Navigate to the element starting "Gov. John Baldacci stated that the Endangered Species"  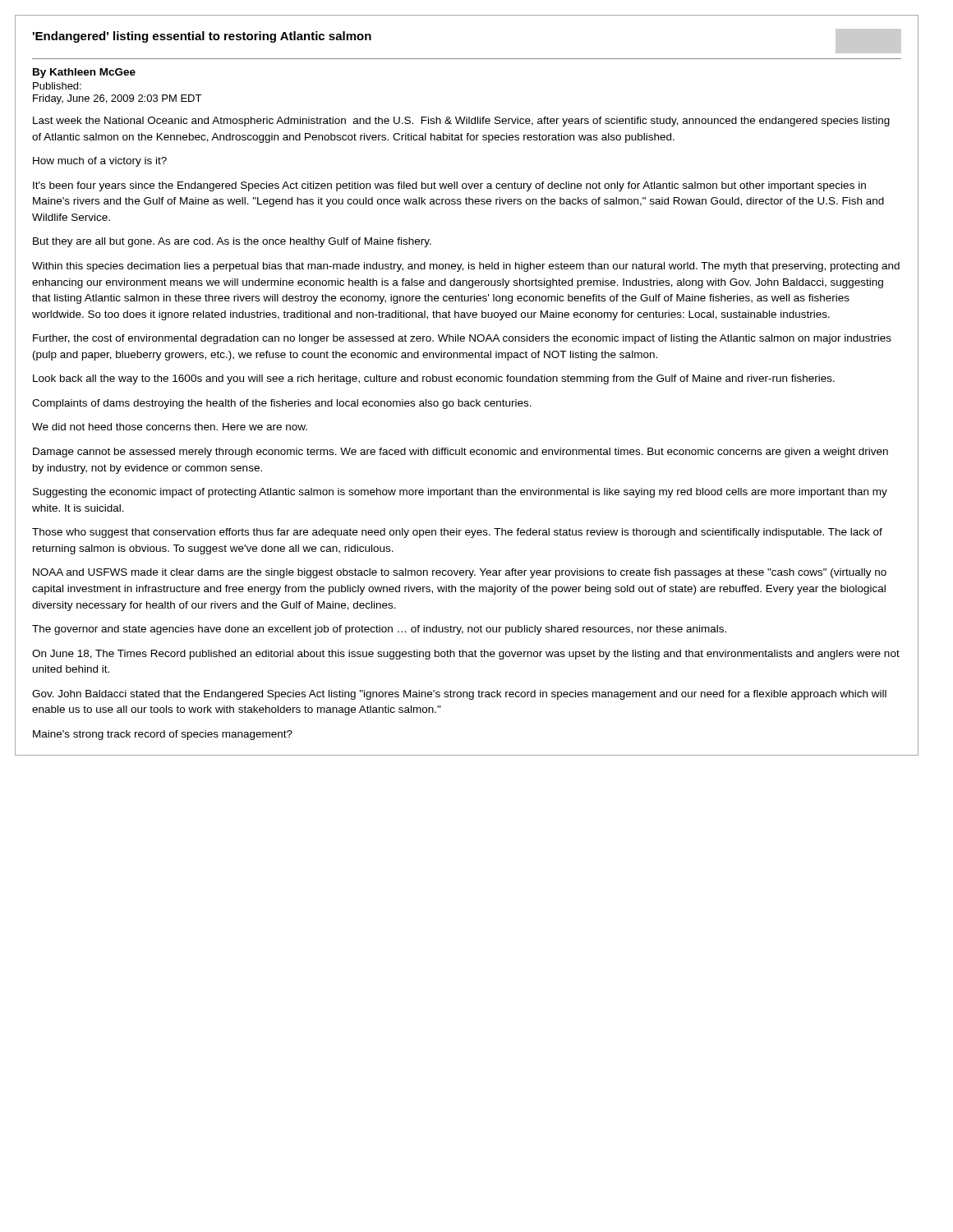click(x=459, y=701)
